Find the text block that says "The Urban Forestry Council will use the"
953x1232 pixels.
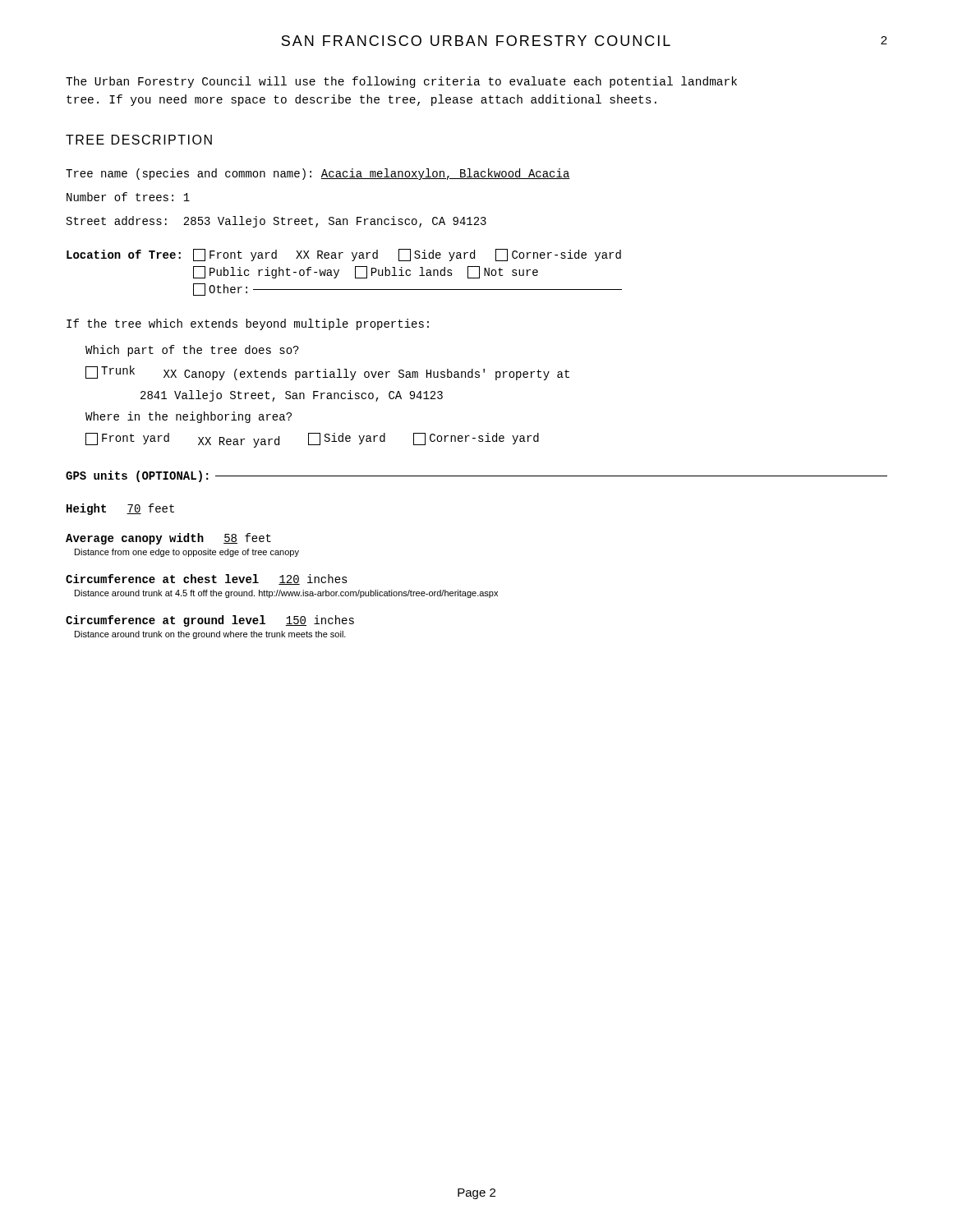click(x=402, y=91)
